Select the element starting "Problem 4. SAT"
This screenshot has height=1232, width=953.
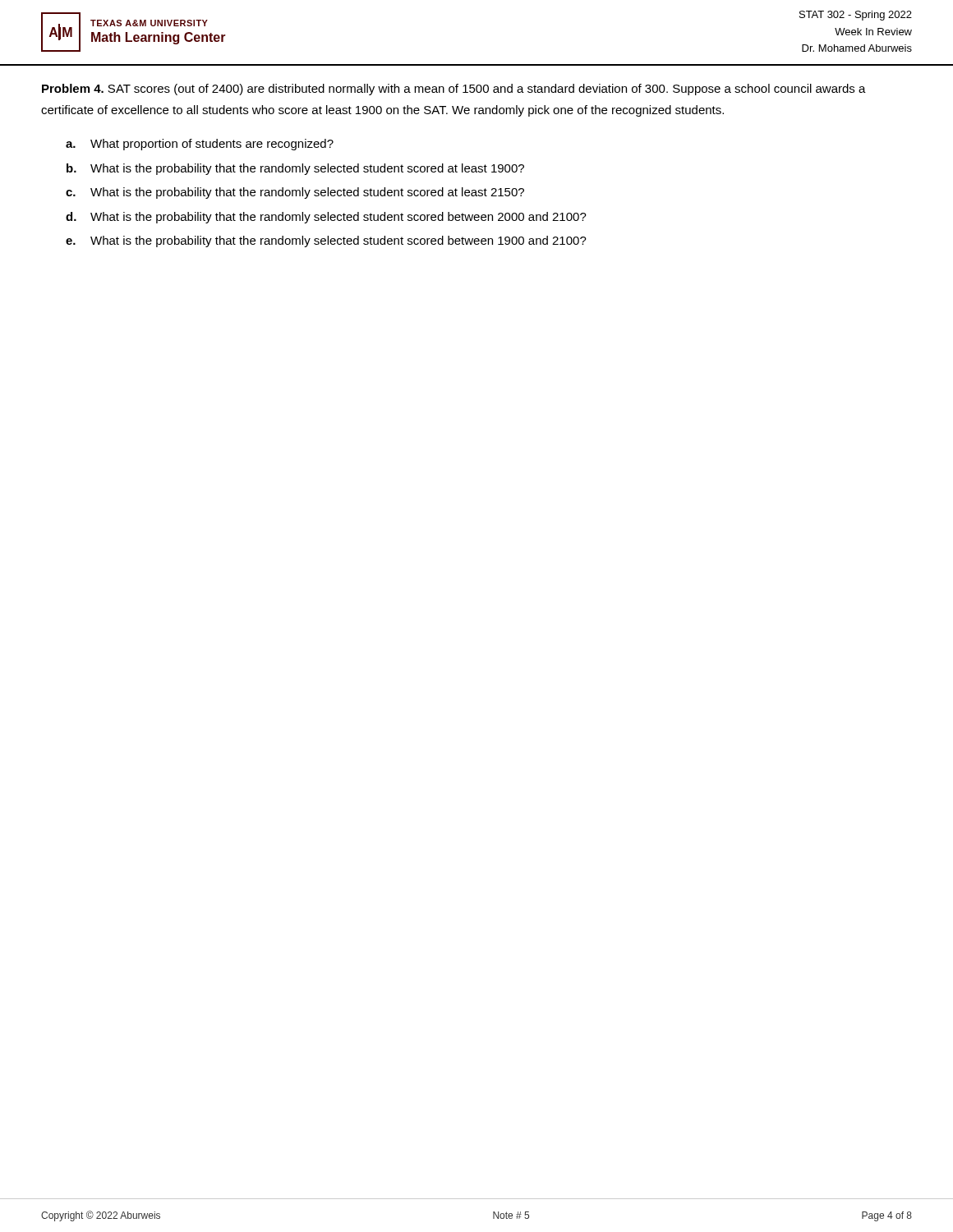coord(453,99)
